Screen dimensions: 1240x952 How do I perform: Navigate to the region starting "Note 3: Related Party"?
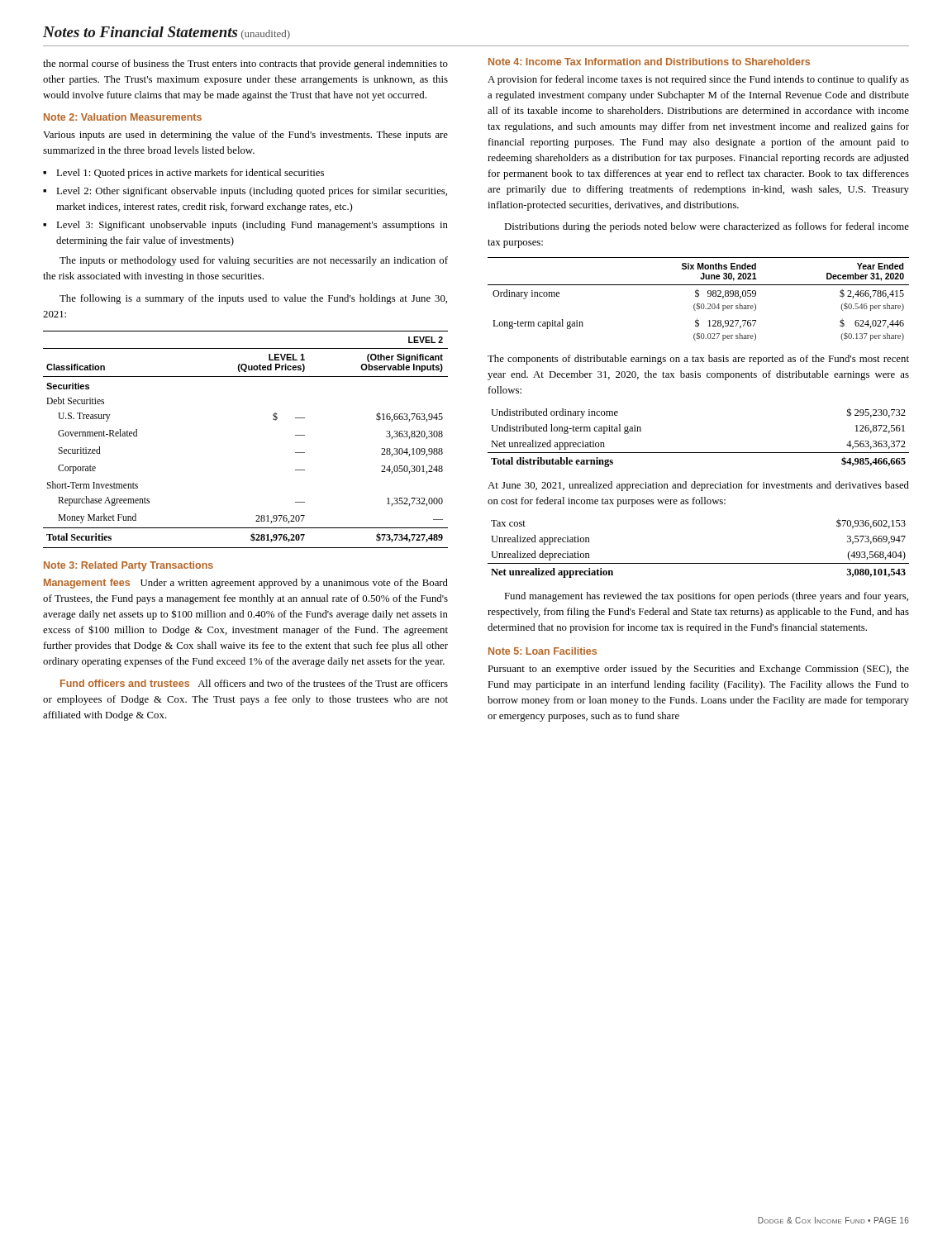point(128,566)
